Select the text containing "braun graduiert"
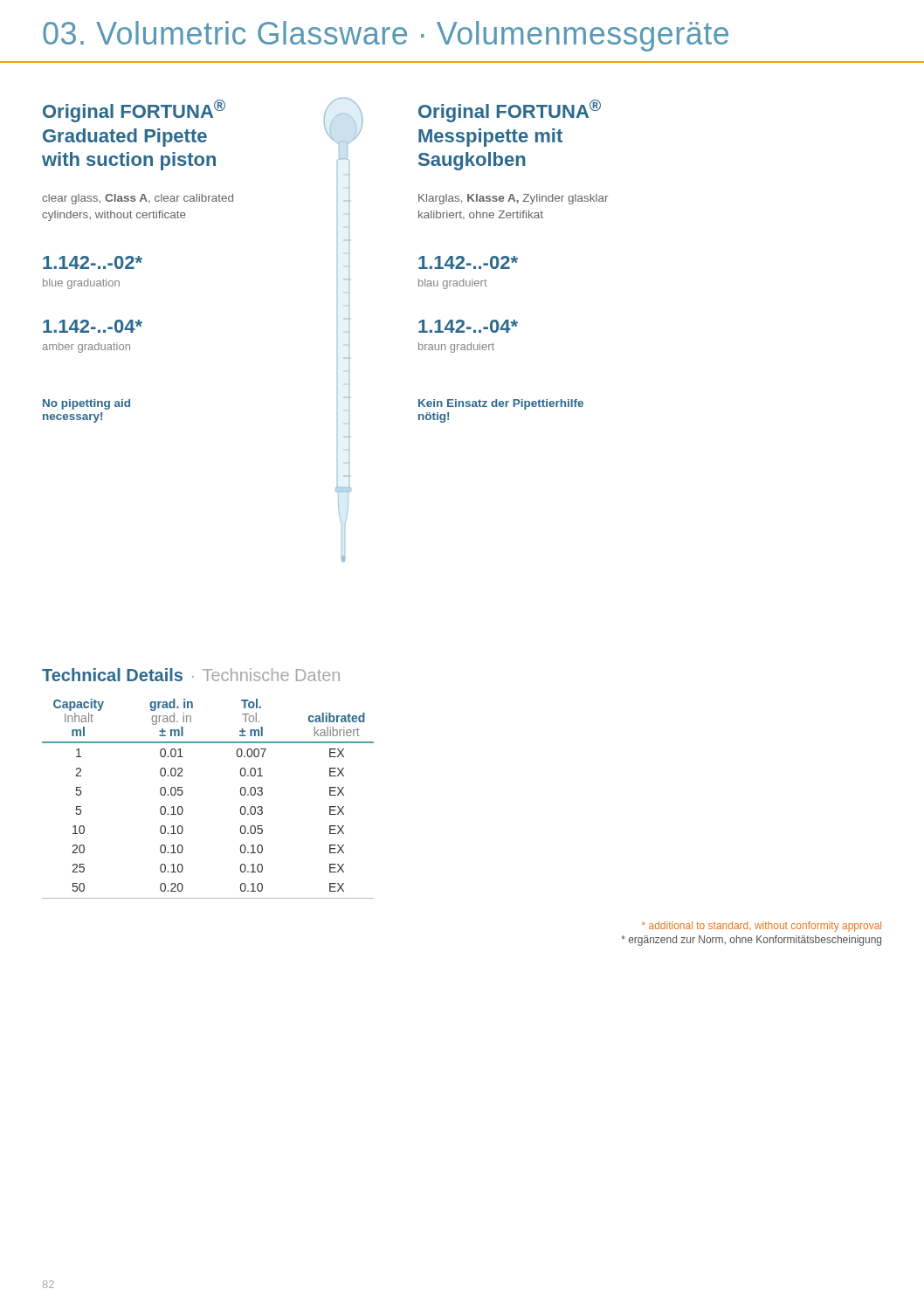Screen dimensions: 1310x924 [x=456, y=346]
